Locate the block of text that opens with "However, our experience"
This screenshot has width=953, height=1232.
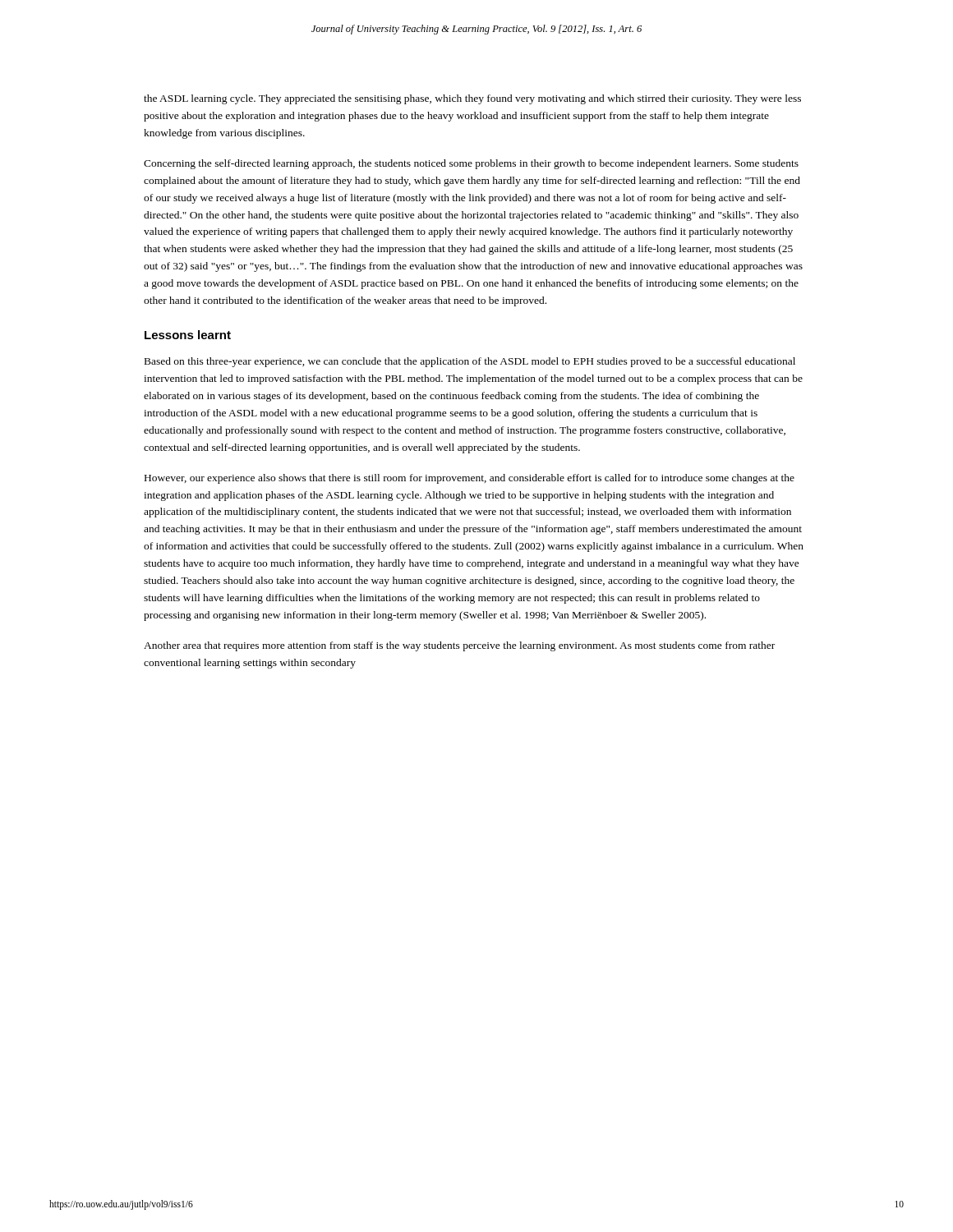(474, 546)
